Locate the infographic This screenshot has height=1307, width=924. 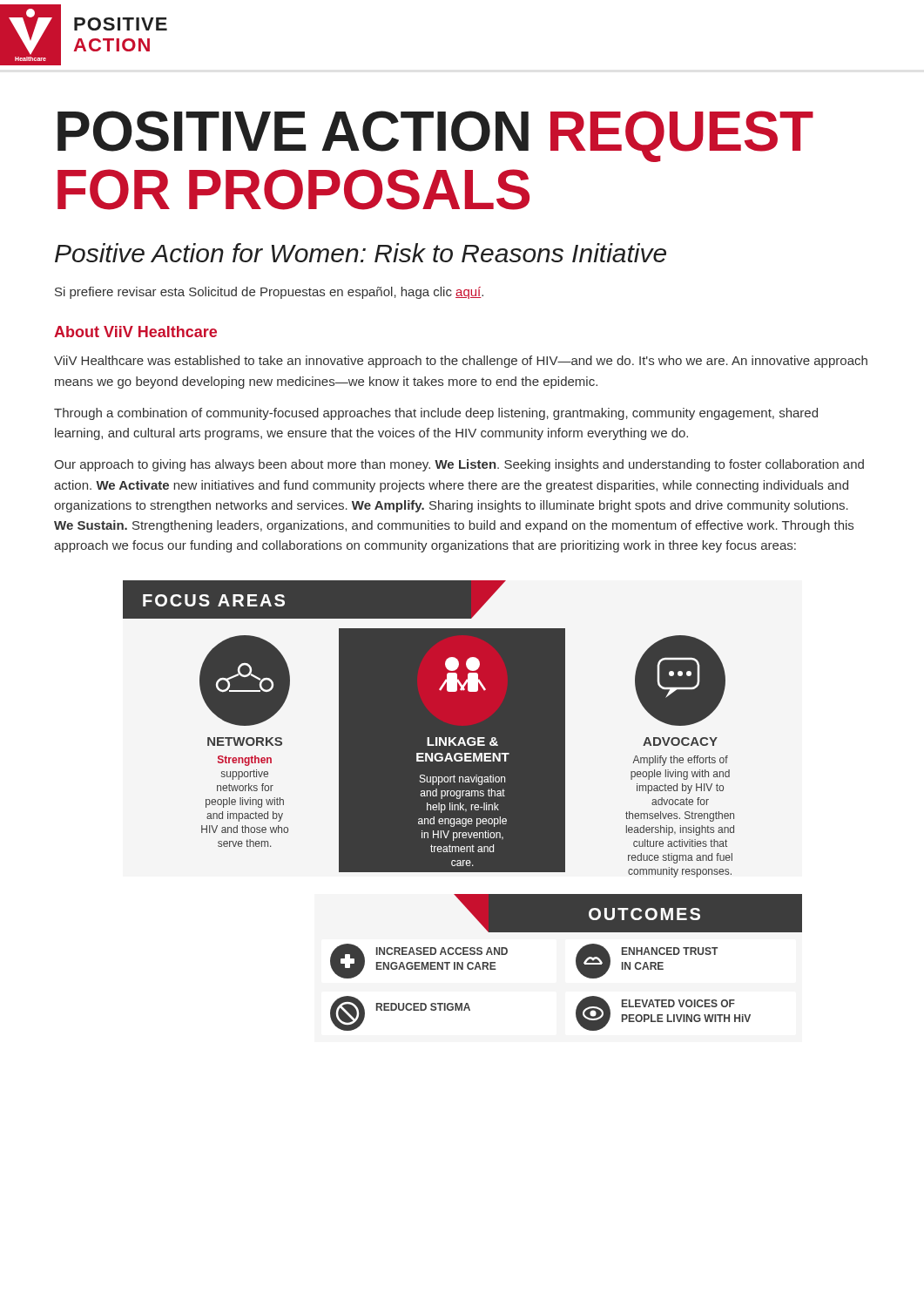pos(462,817)
